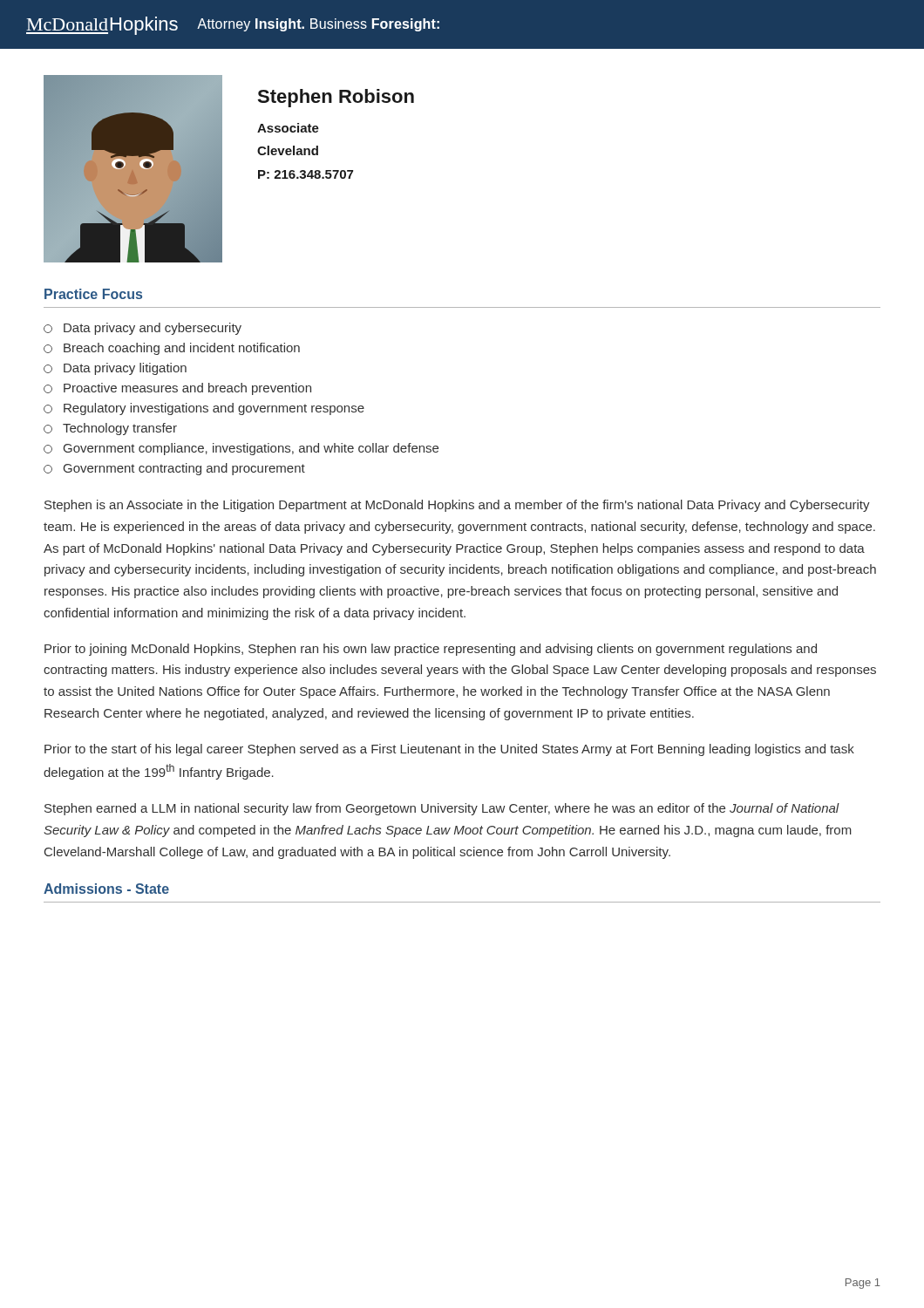924x1308 pixels.
Task: Locate the region starting "Government compliance, investigations, and white collar"
Action: tap(241, 448)
